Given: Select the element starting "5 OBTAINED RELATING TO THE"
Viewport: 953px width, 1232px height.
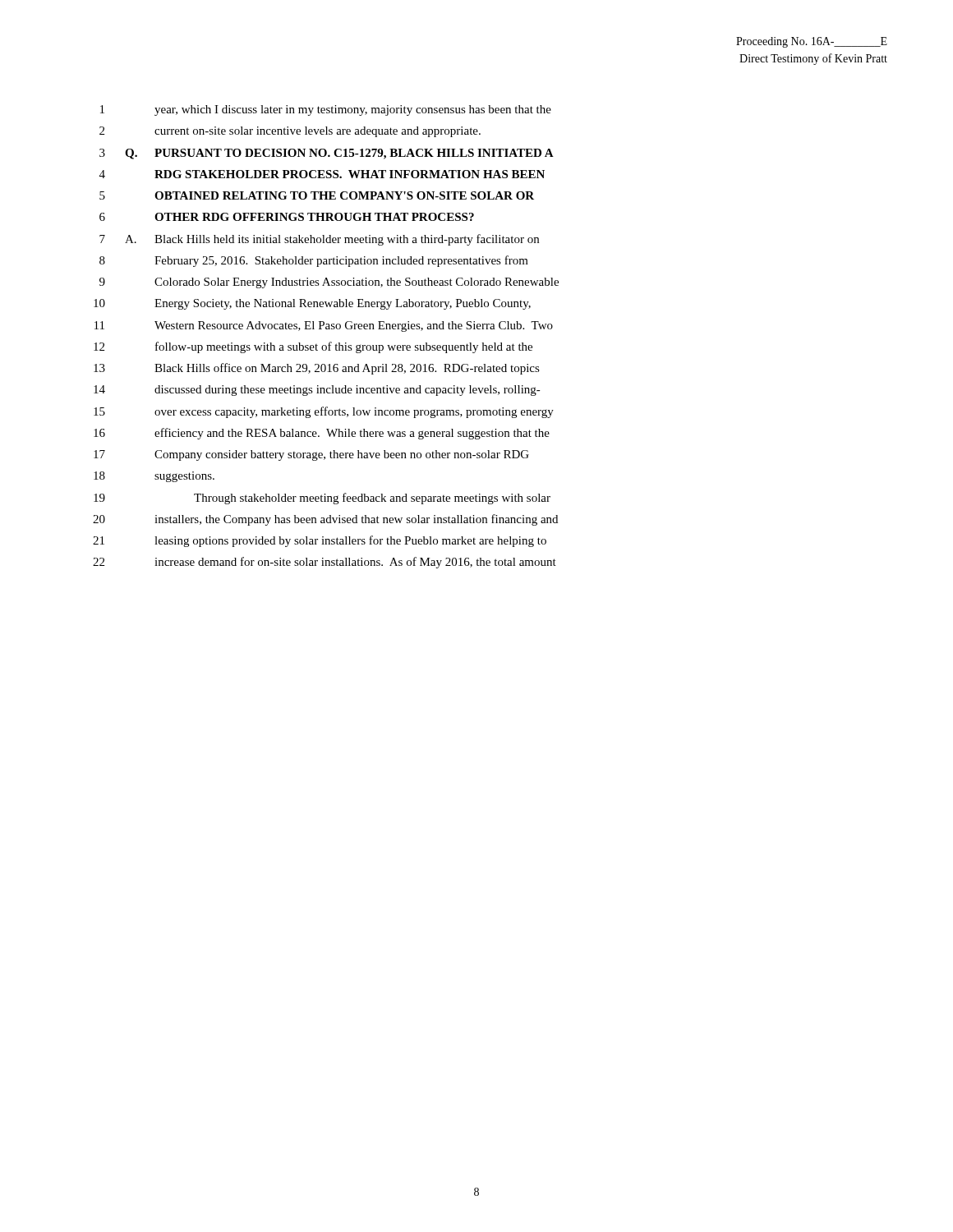Looking at the screenshot, I should [476, 196].
